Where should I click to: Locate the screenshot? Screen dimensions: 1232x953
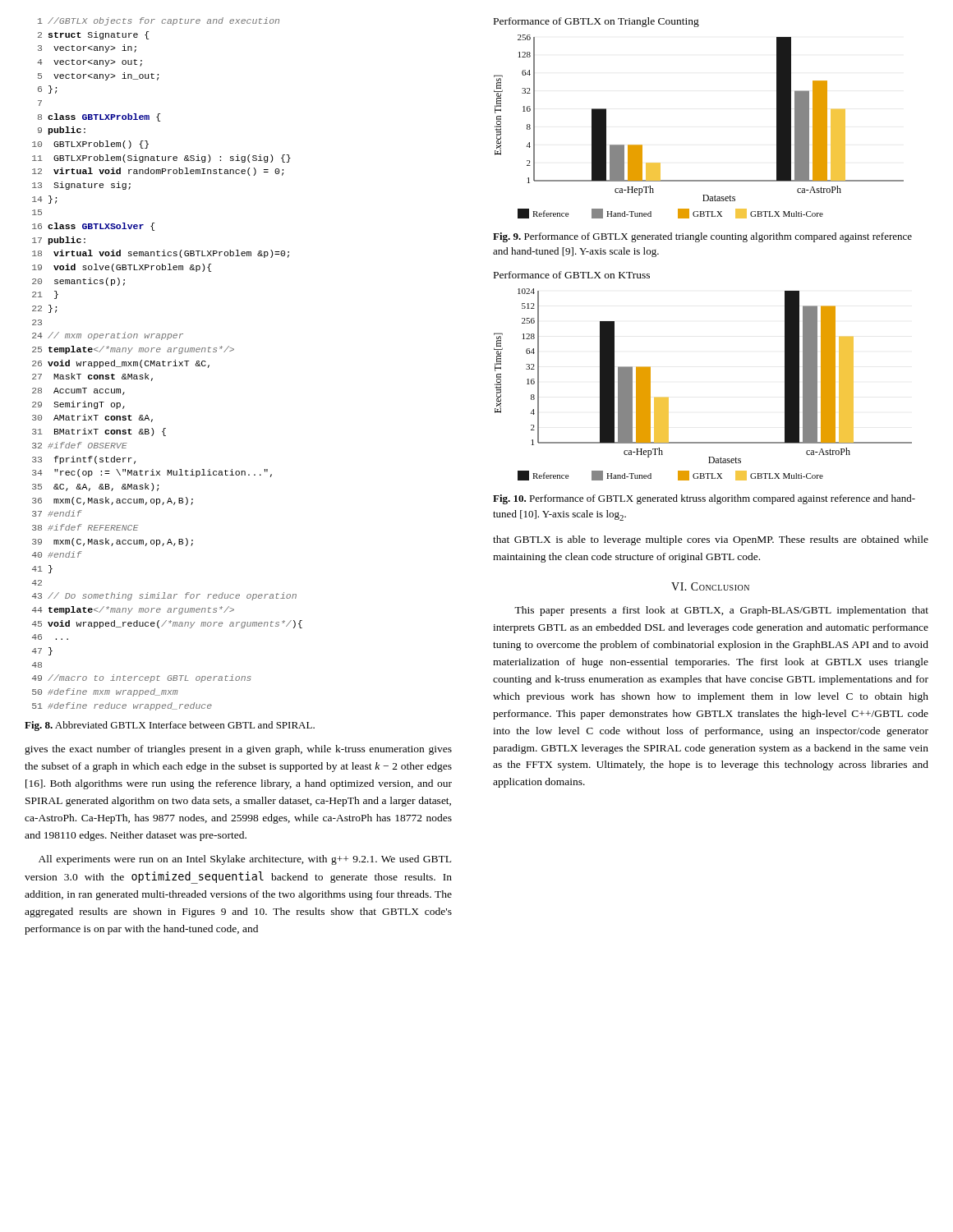tap(238, 364)
